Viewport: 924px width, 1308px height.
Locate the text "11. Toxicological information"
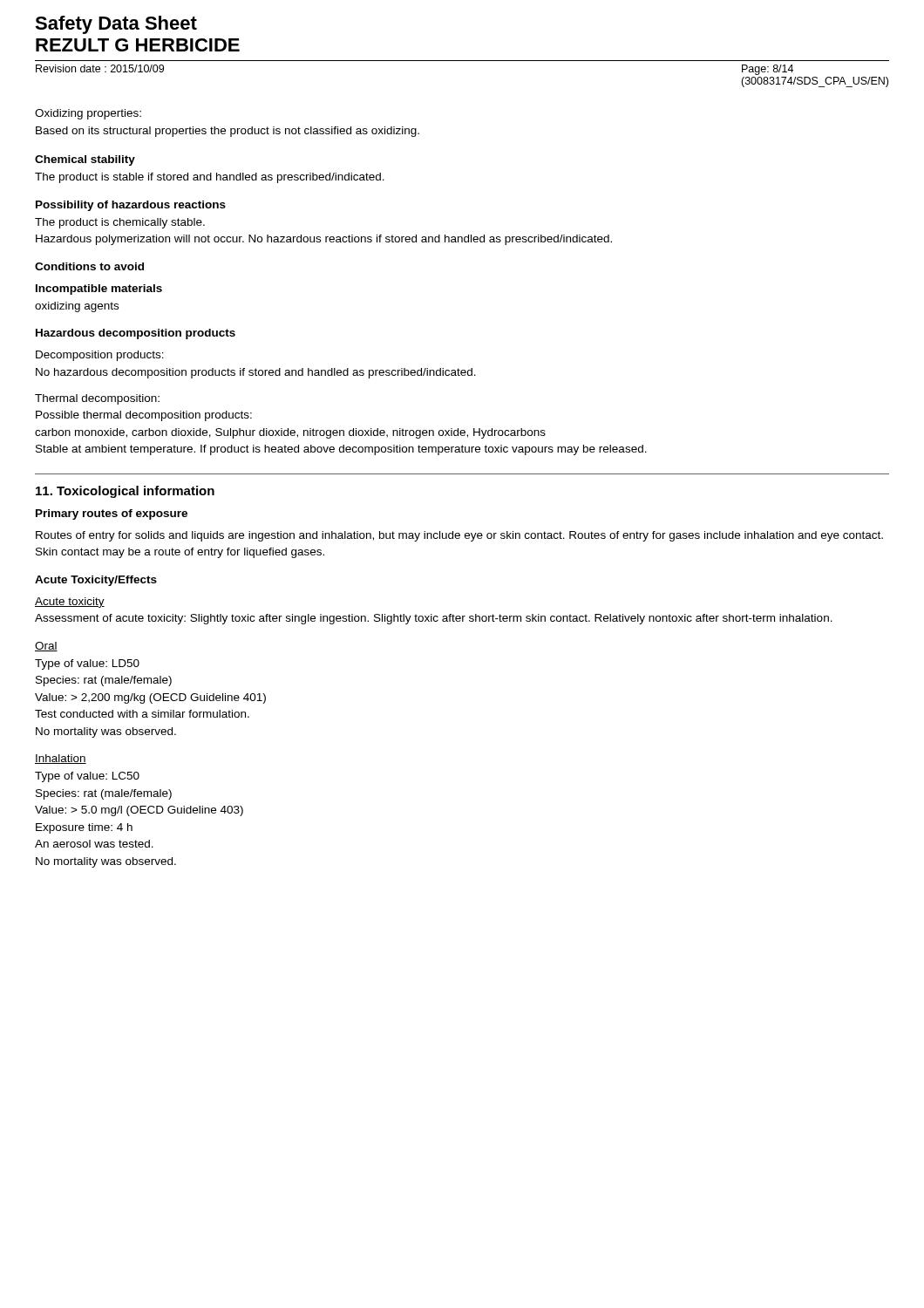click(125, 490)
